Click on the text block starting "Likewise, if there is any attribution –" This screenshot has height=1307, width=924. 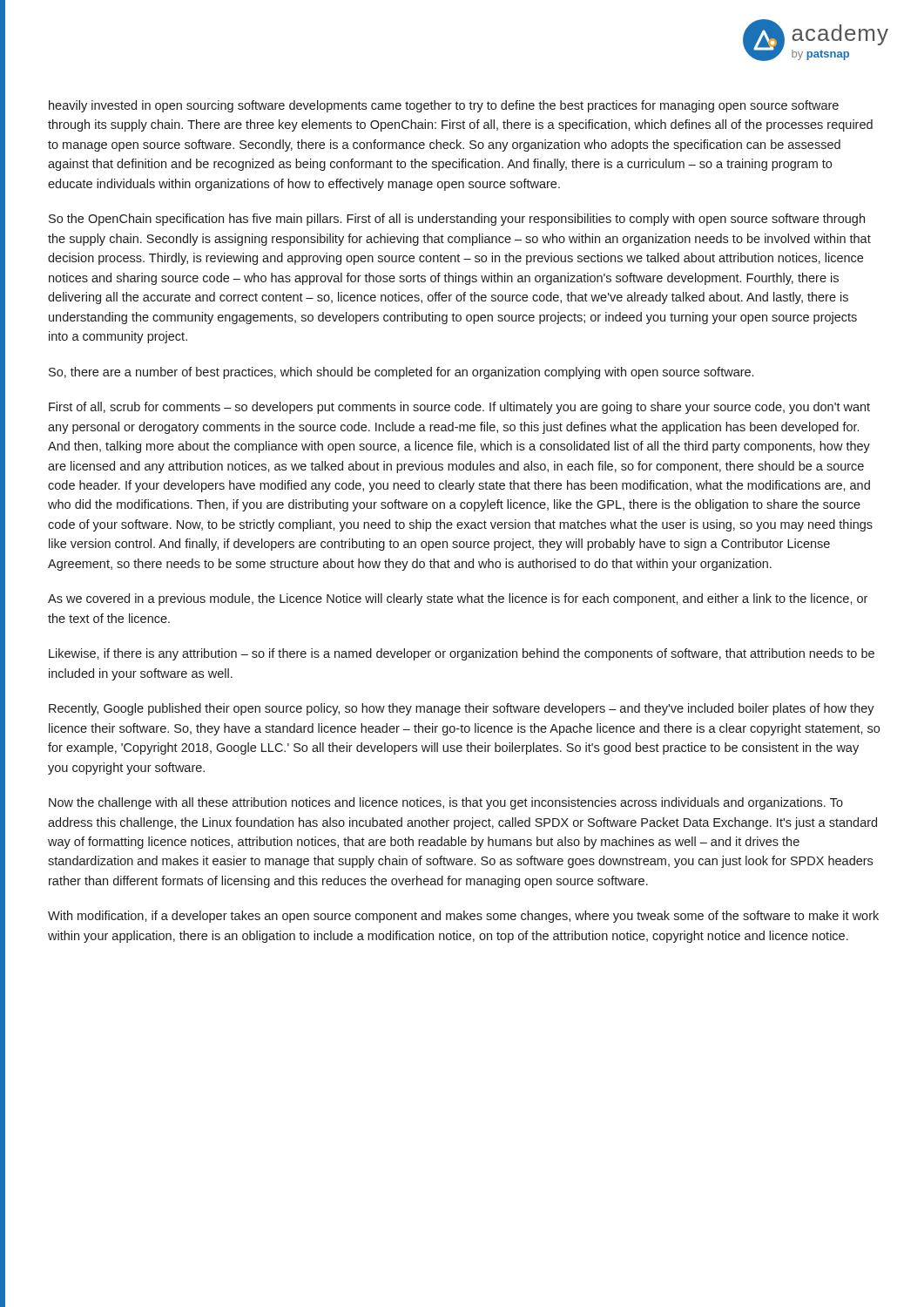[x=461, y=663]
